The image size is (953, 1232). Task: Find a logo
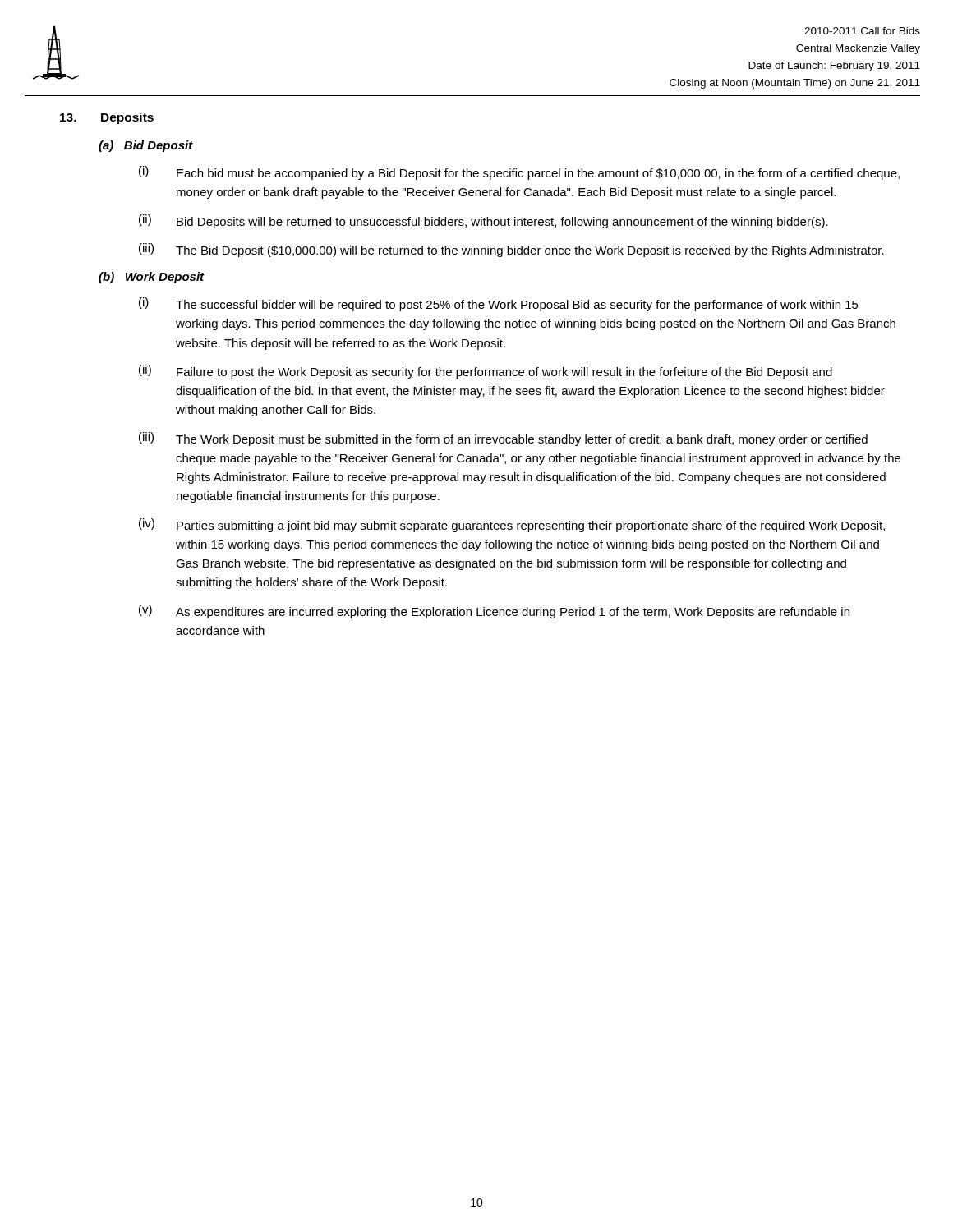point(54,53)
